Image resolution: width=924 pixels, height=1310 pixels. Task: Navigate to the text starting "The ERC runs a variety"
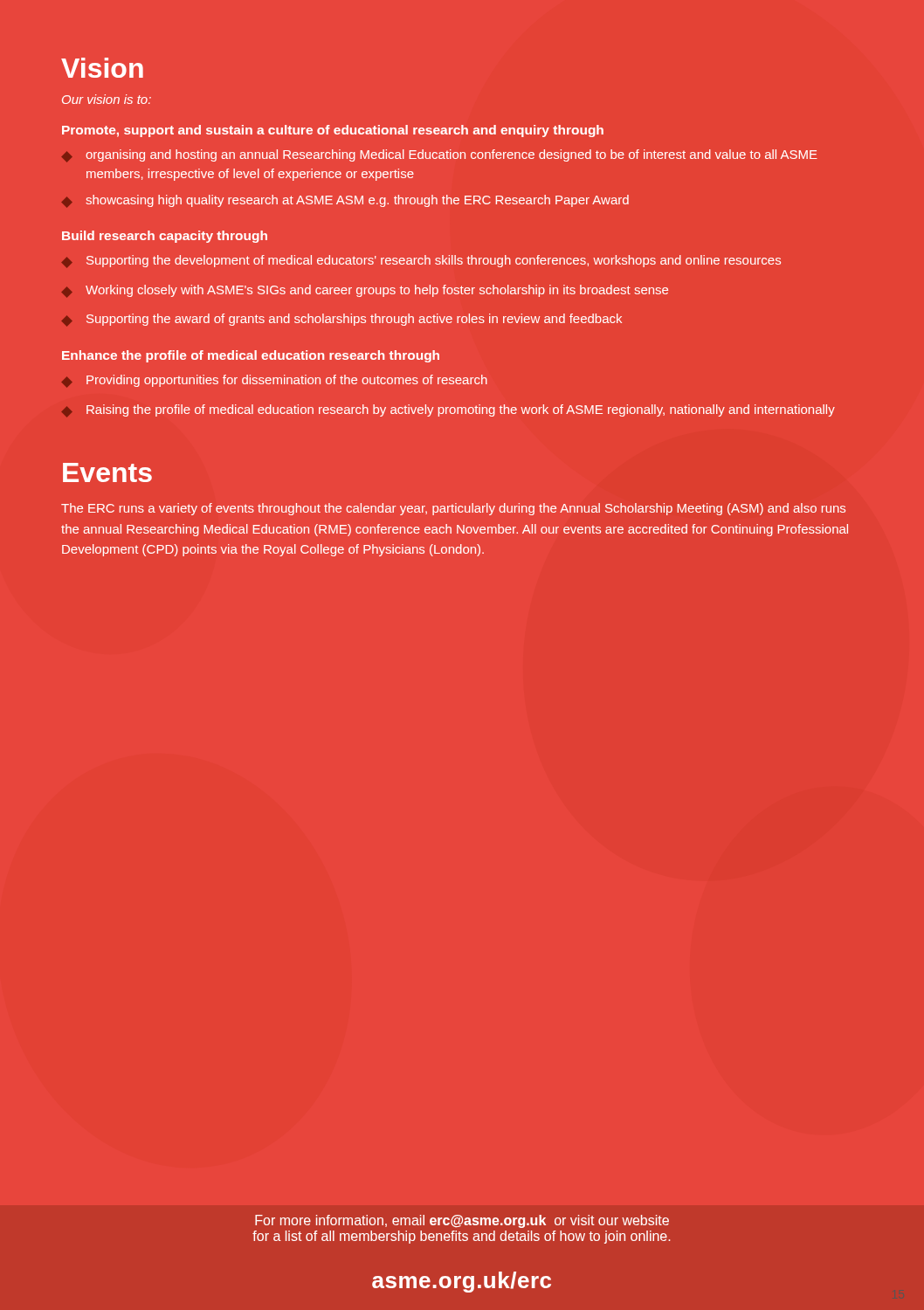[462, 529]
